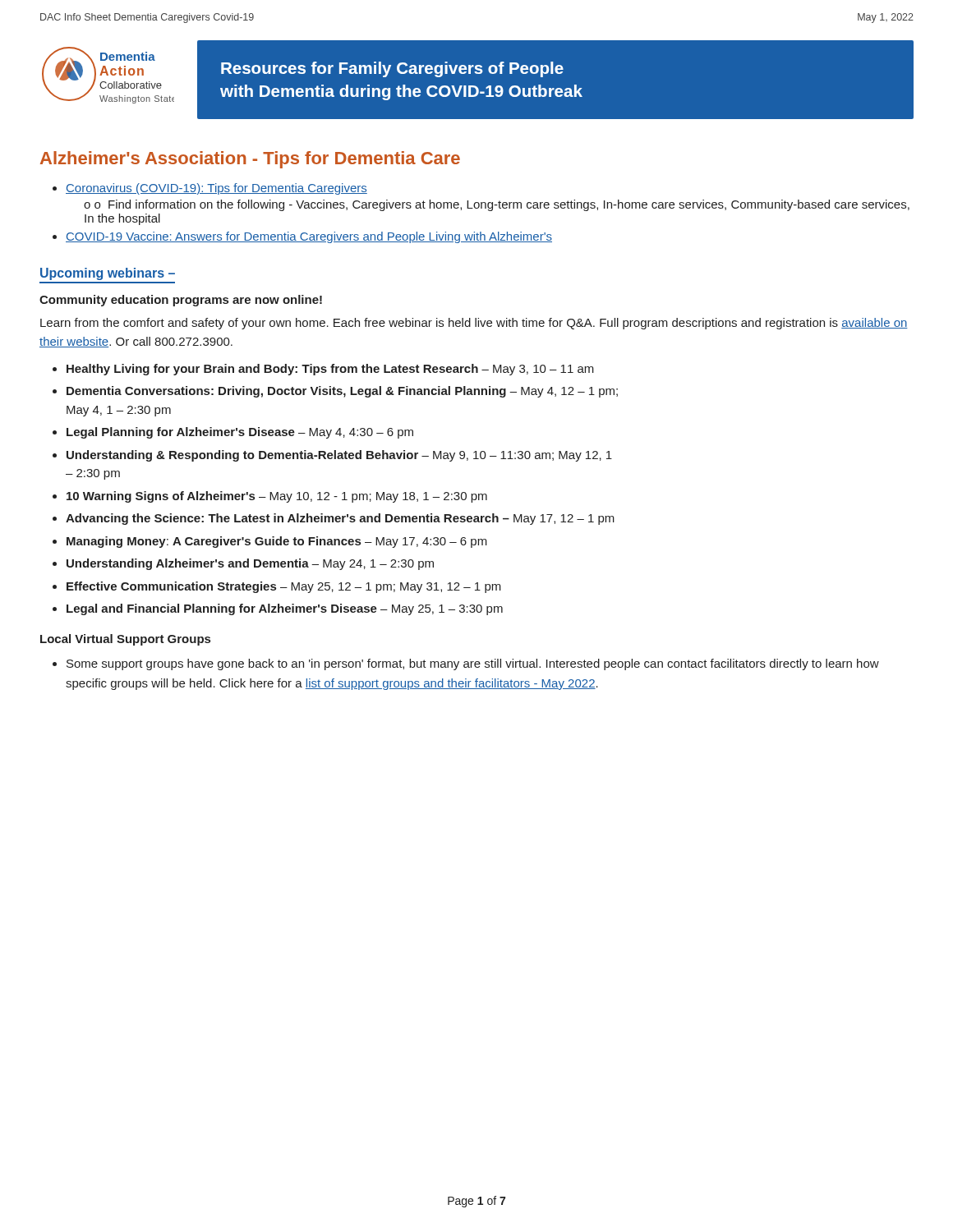Select the list item that reads "Managing Money: A Caregiver's Guide to"
This screenshot has height=1232, width=953.
[490, 541]
